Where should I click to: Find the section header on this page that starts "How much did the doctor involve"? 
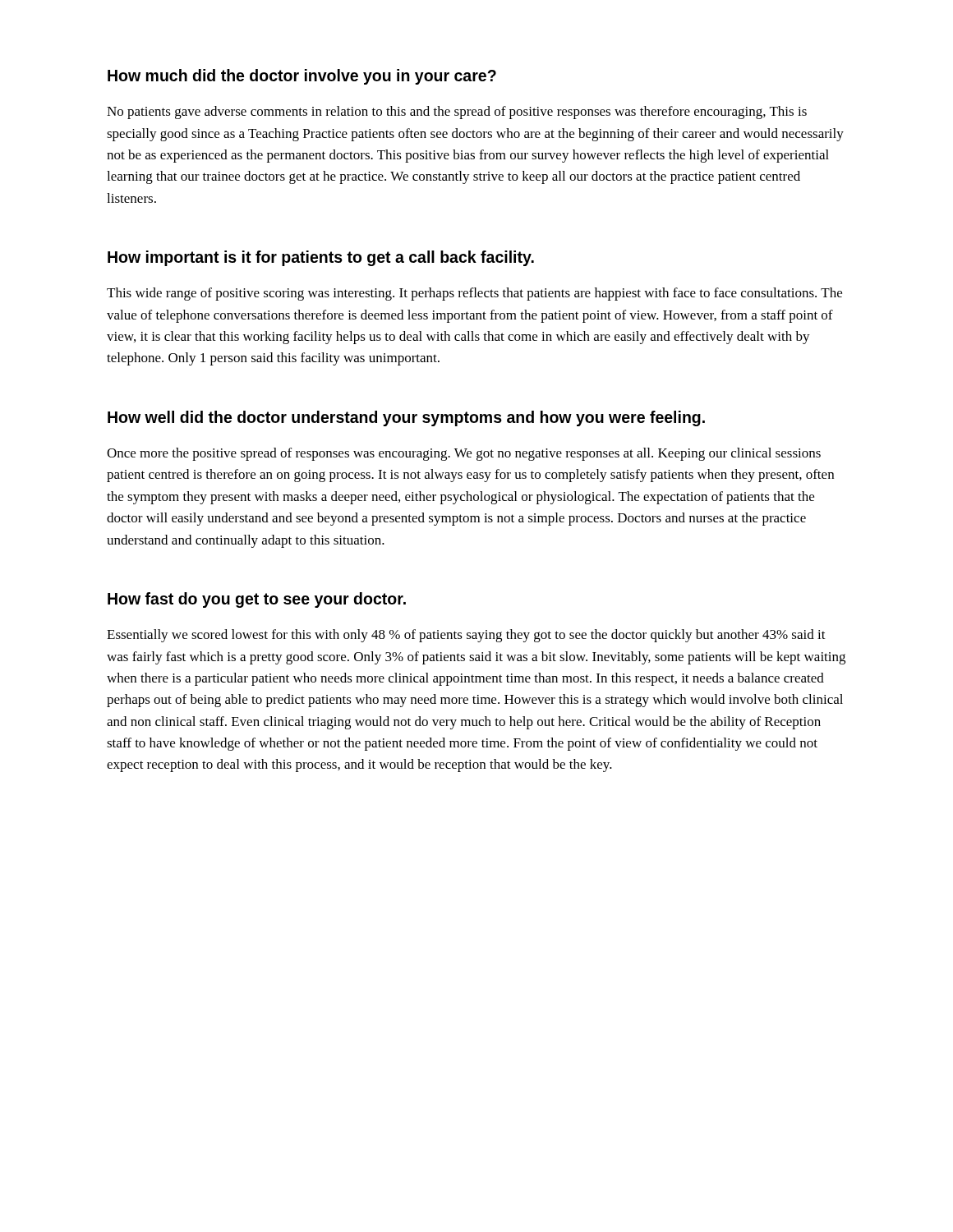click(x=302, y=76)
